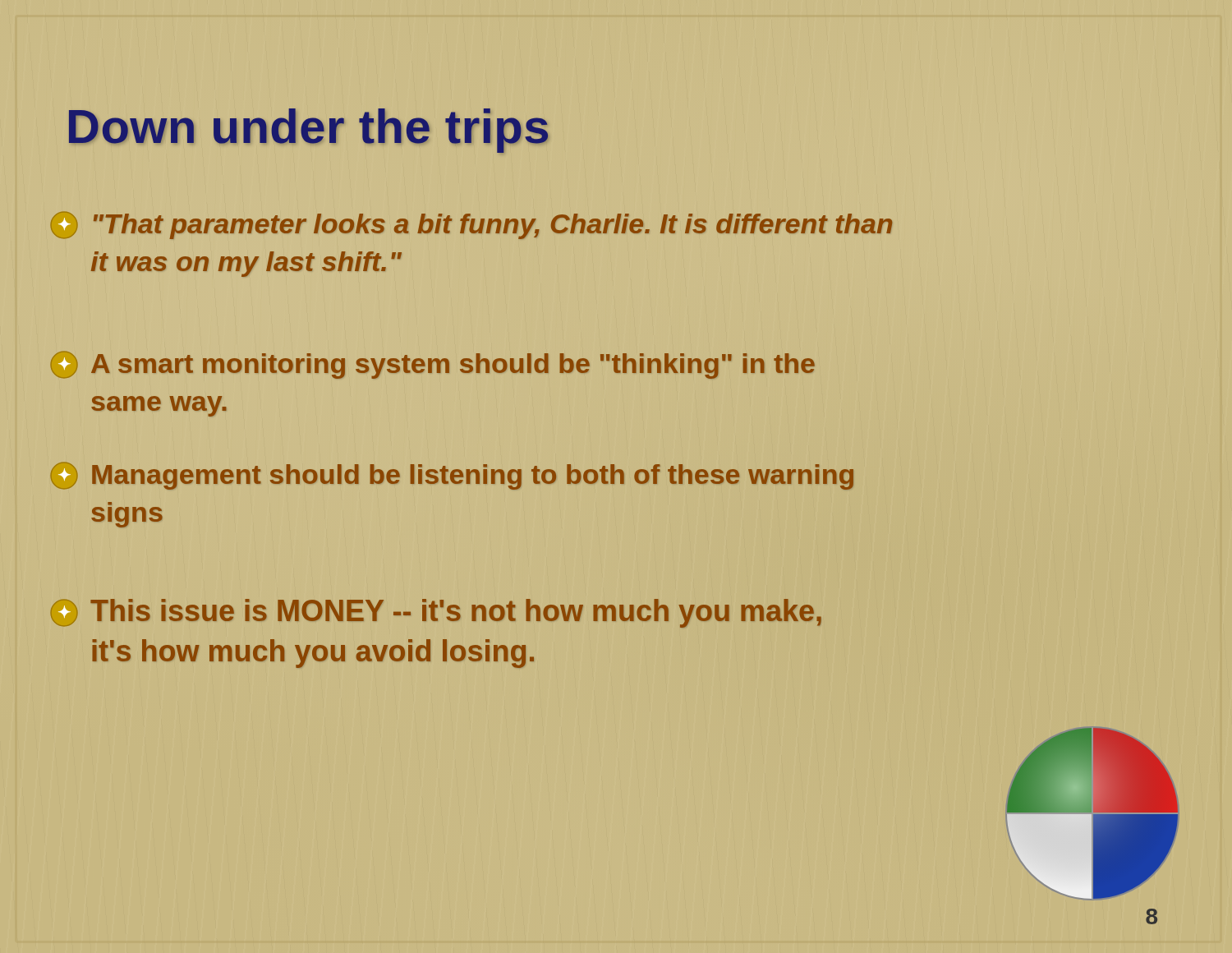
Task: Find the list item that says "✦ A smart monitoring system should be "thinking""
Action: click(x=468, y=383)
